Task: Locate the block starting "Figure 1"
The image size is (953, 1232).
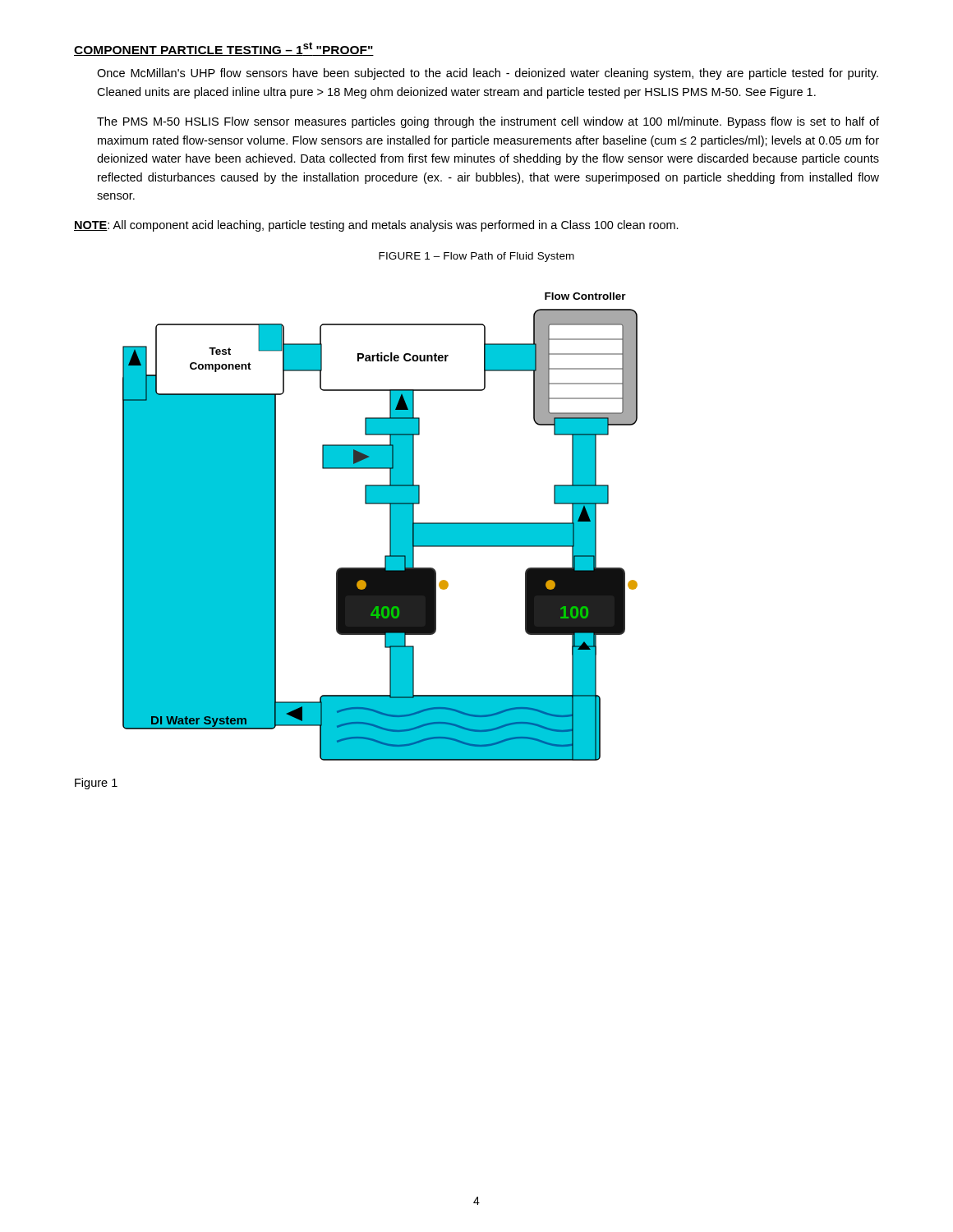Action: pyautogui.click(x=96, y=783)
